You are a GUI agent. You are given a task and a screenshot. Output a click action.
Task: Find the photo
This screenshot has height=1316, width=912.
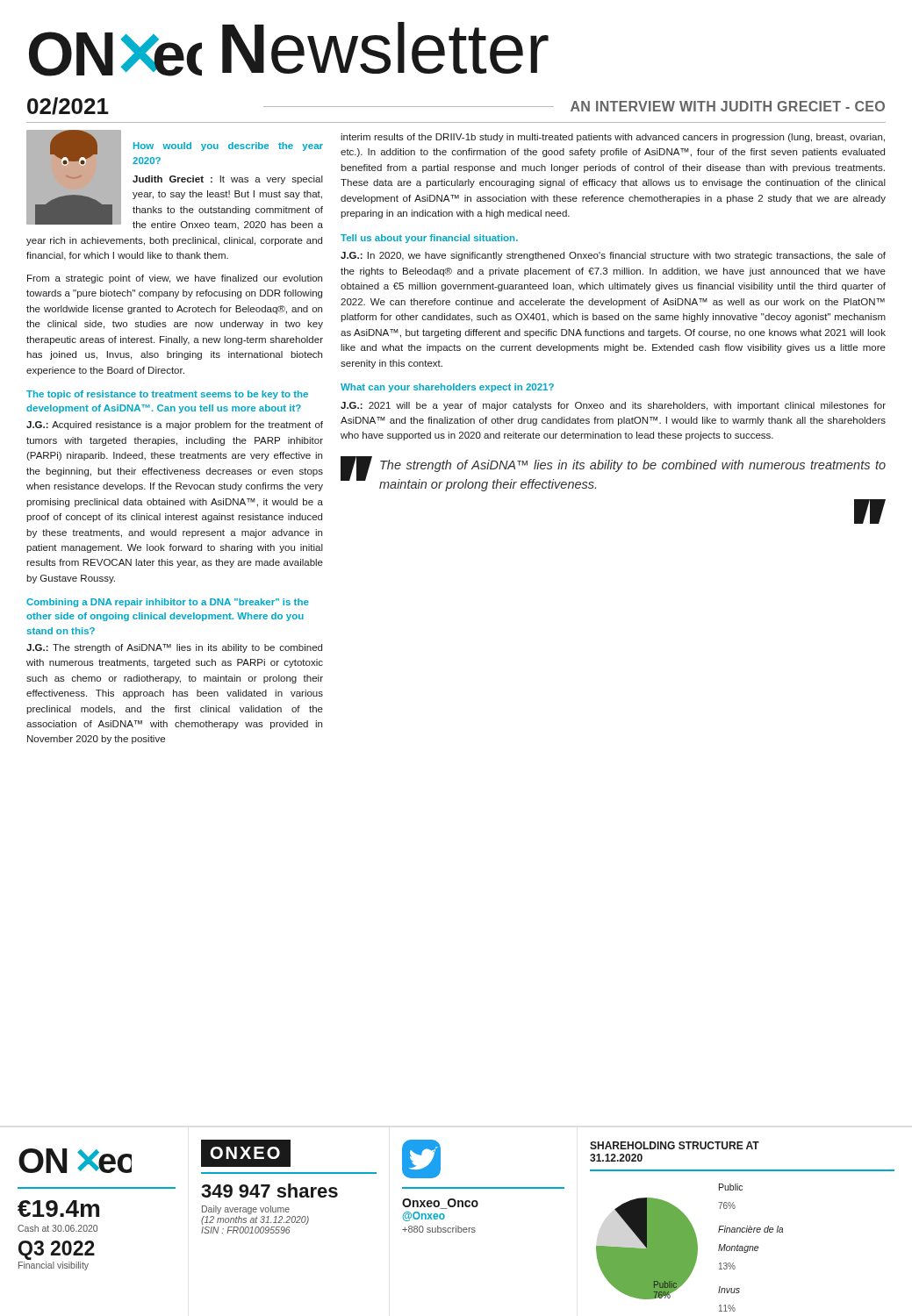point(74,177)
